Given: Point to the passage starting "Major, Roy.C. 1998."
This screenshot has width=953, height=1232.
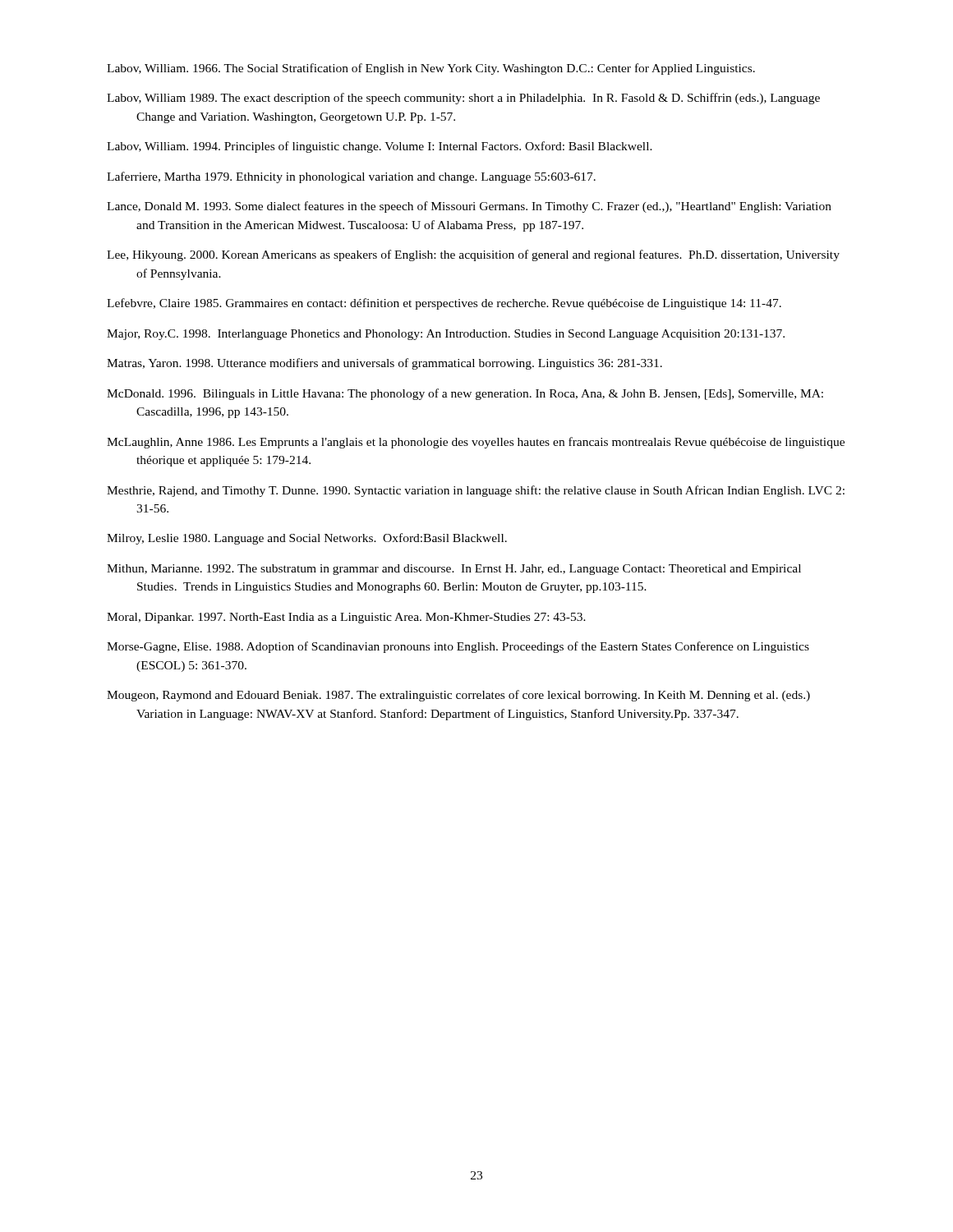Looking at the screenshot, I should 446,333.
